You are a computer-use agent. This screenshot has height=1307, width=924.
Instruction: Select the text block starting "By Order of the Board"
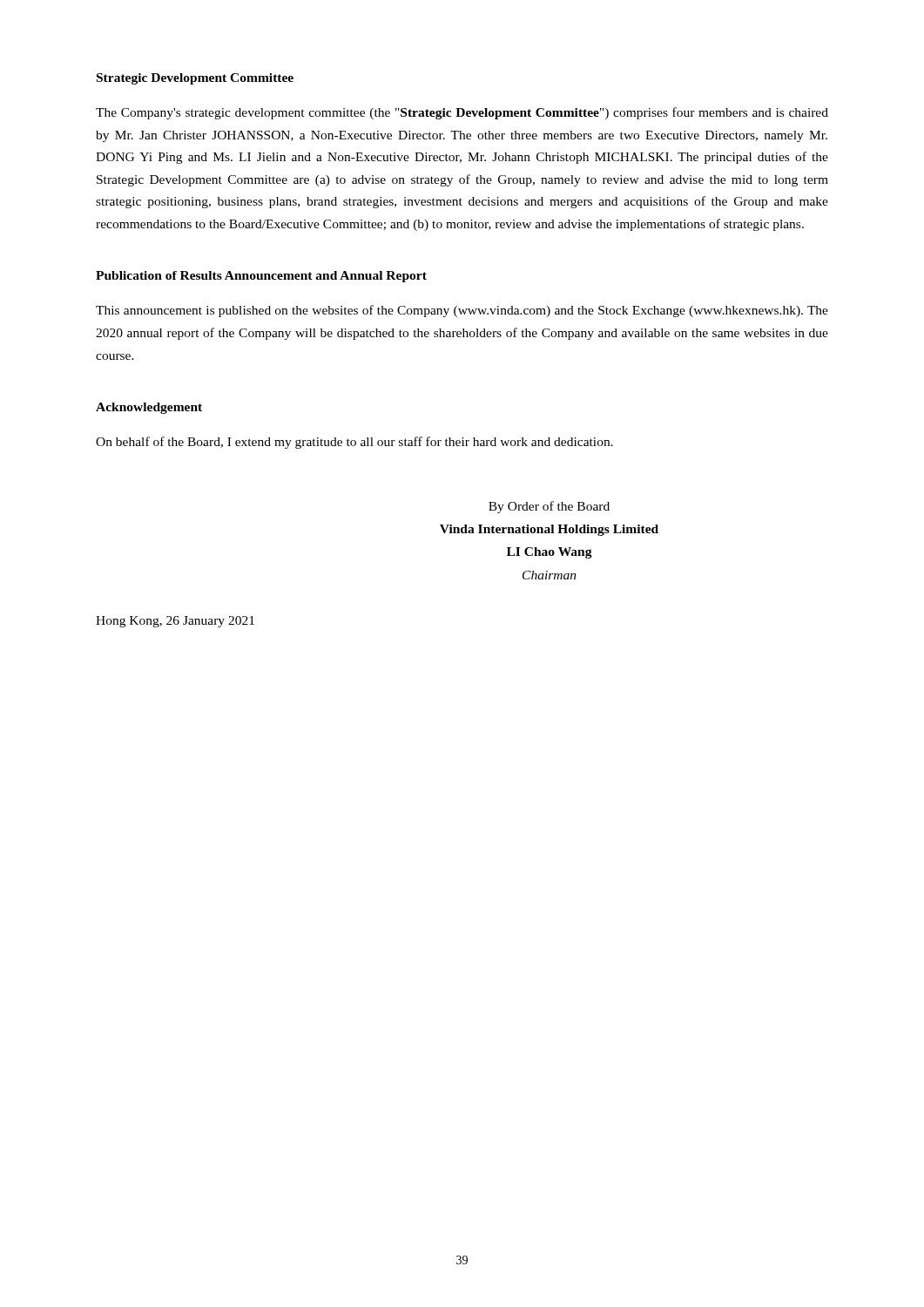tap(549, 540)
